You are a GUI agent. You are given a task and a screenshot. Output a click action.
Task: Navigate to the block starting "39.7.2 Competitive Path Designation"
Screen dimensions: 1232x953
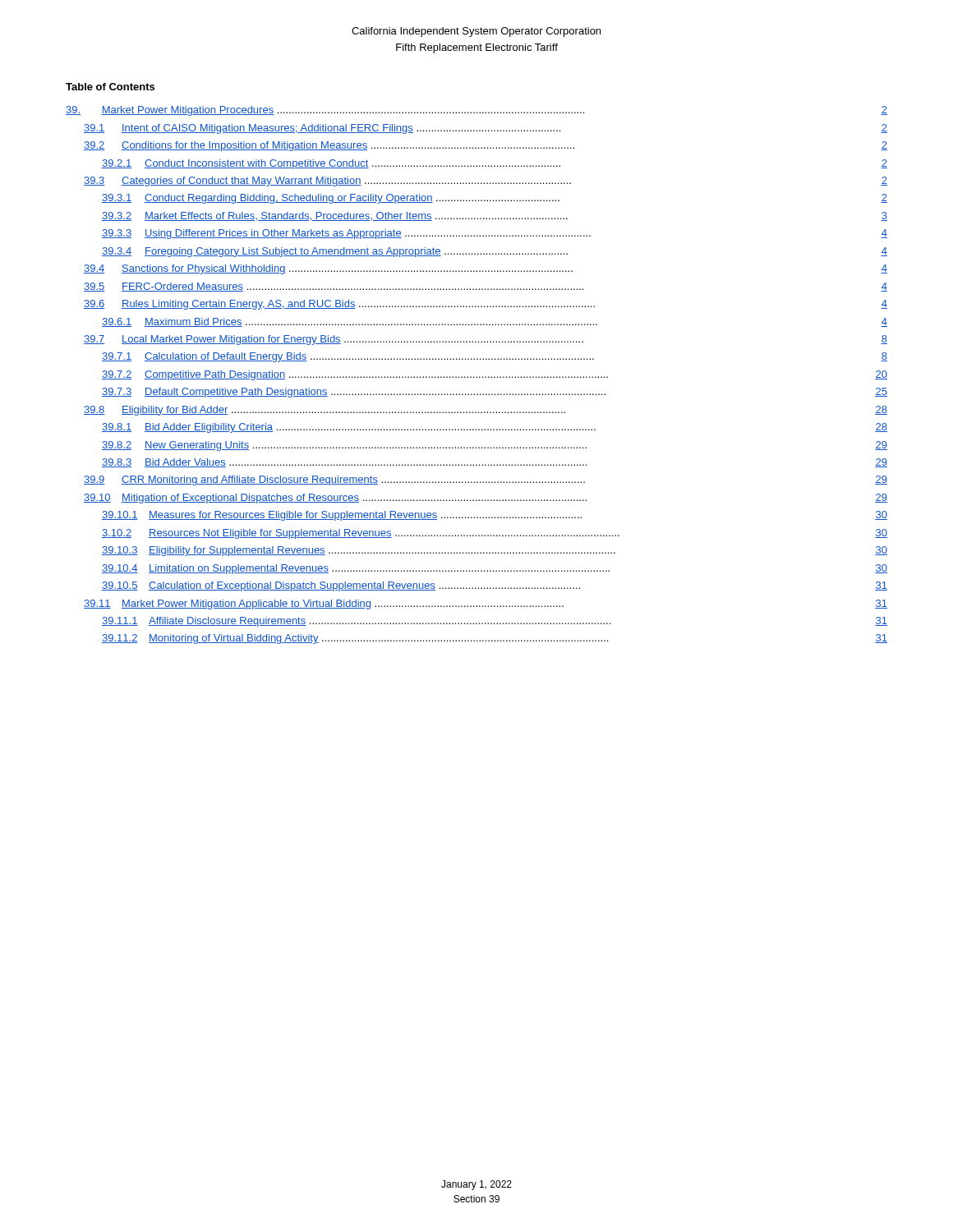pyautogui.click(x=495, y=374)
